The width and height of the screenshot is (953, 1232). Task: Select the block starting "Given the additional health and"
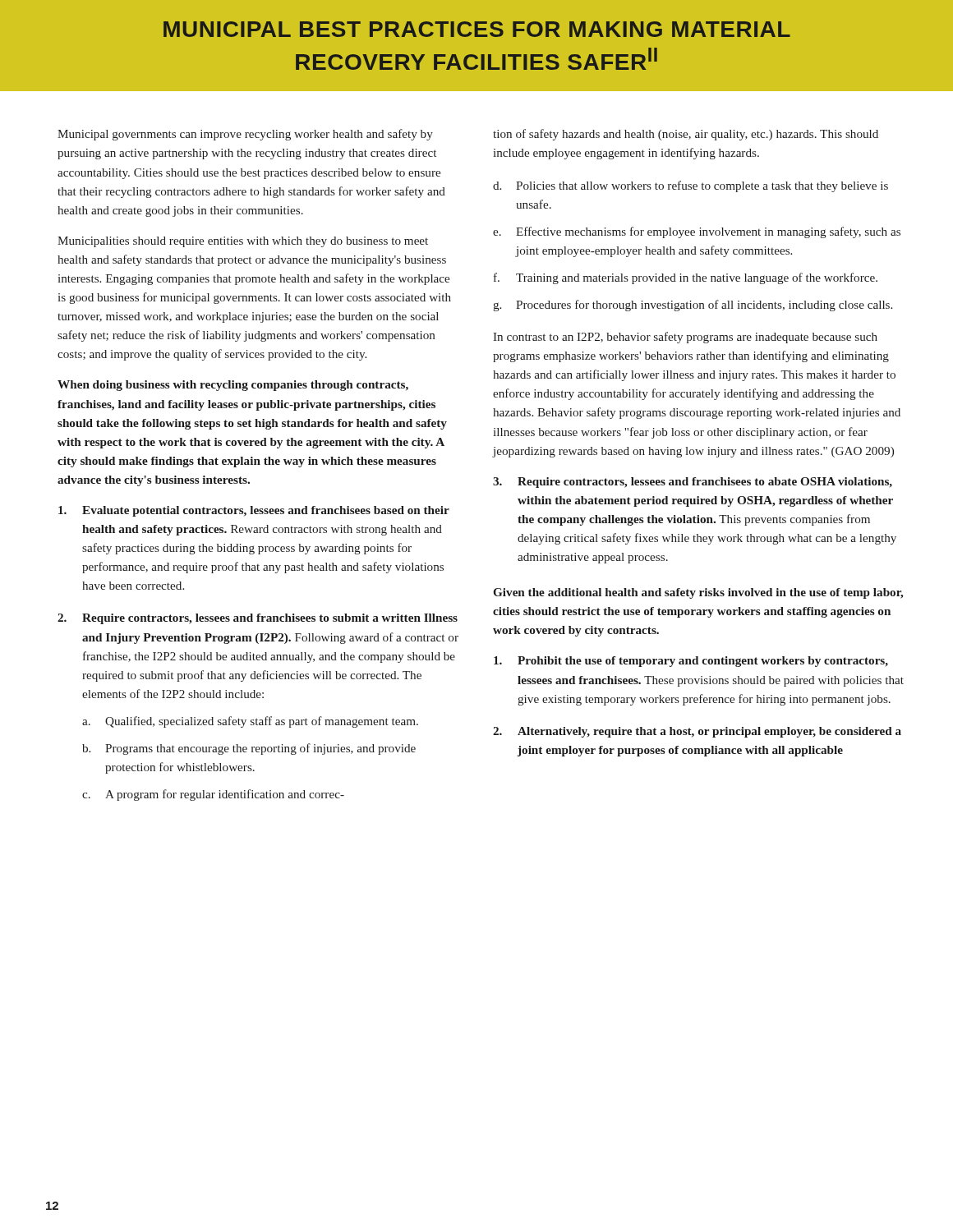(x=700, y=611)
